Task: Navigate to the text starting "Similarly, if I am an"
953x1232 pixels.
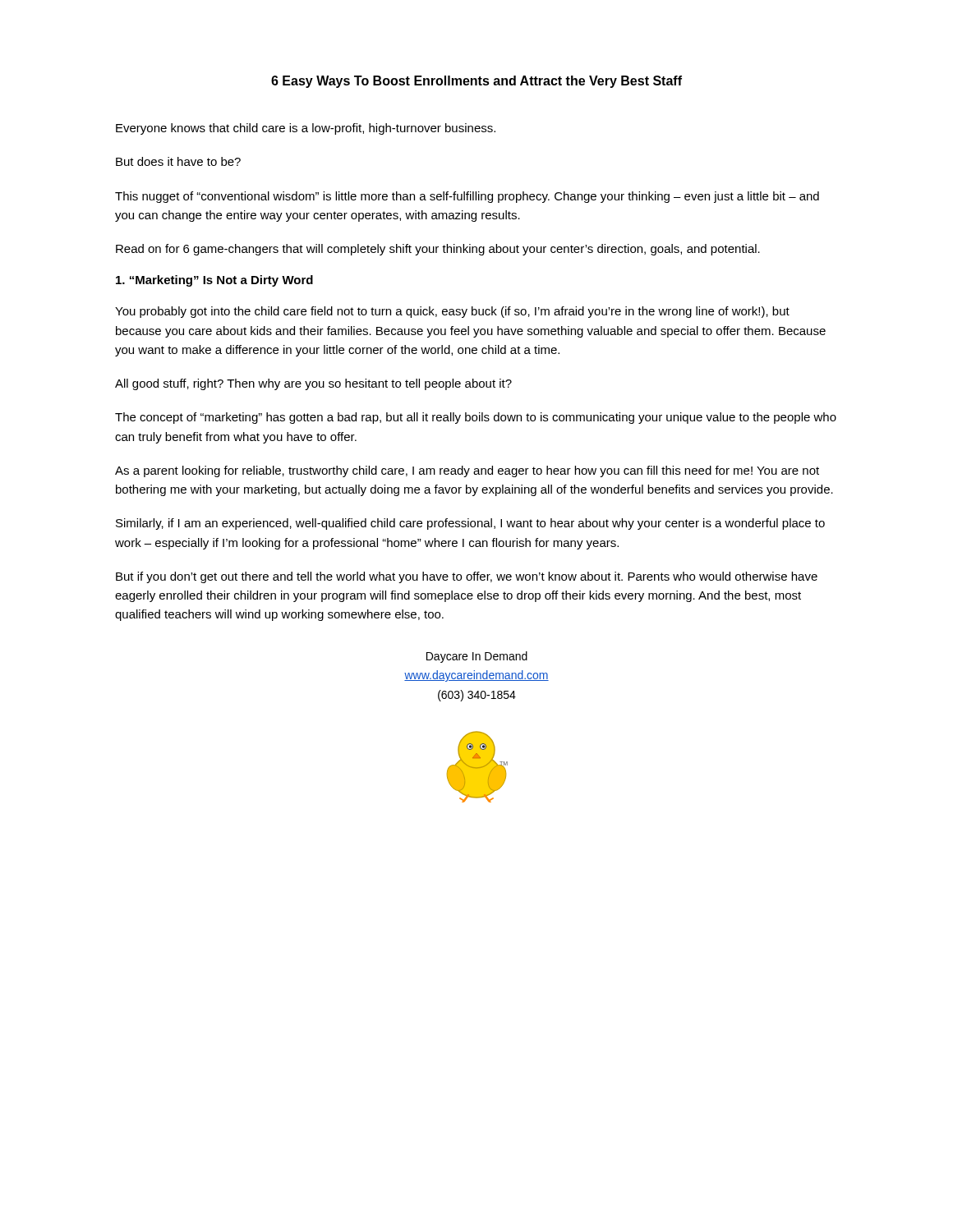Action: coord(470,533)
